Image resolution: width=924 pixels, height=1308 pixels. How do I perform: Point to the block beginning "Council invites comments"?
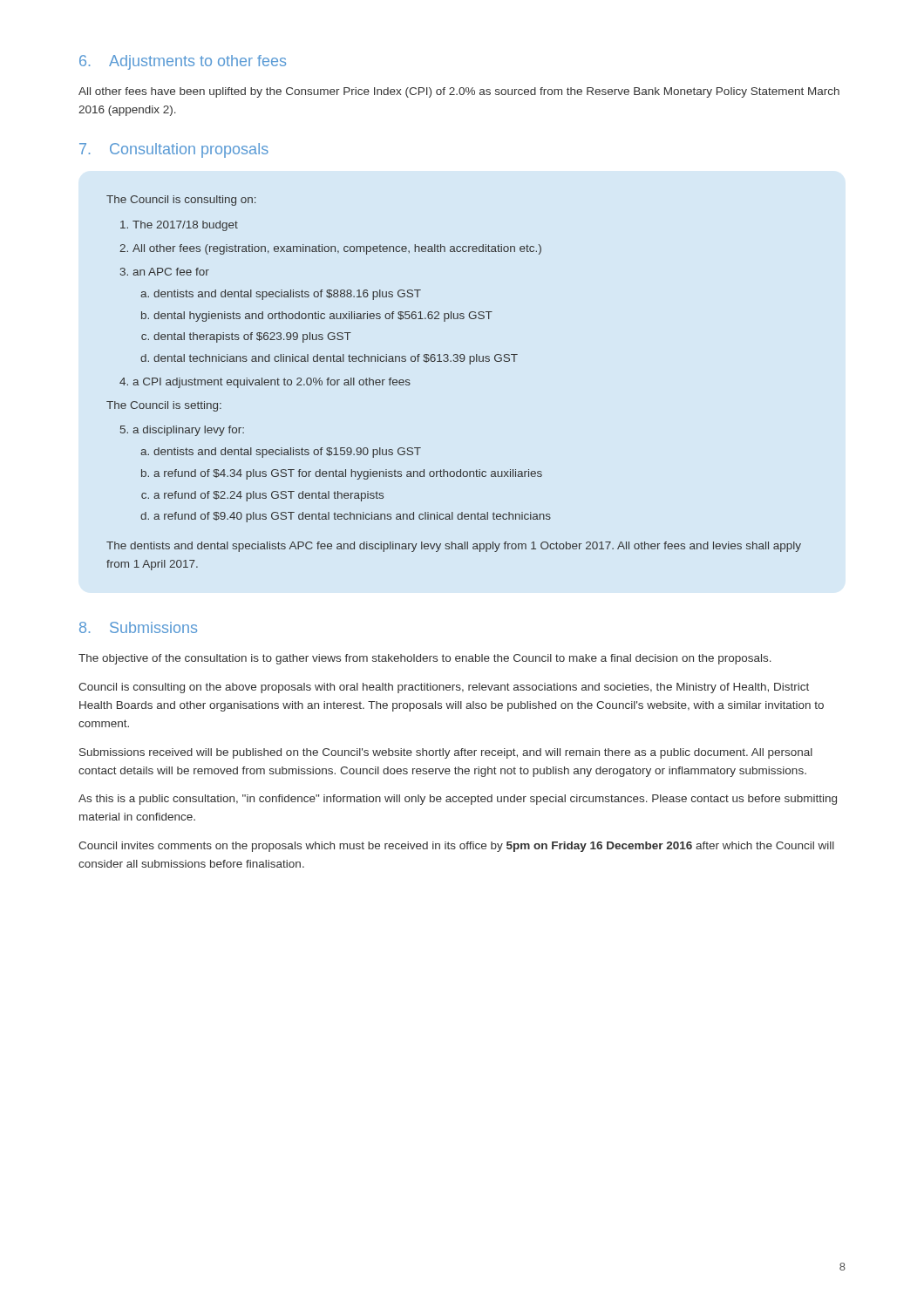pyautogui.click(x=456, y=855)
